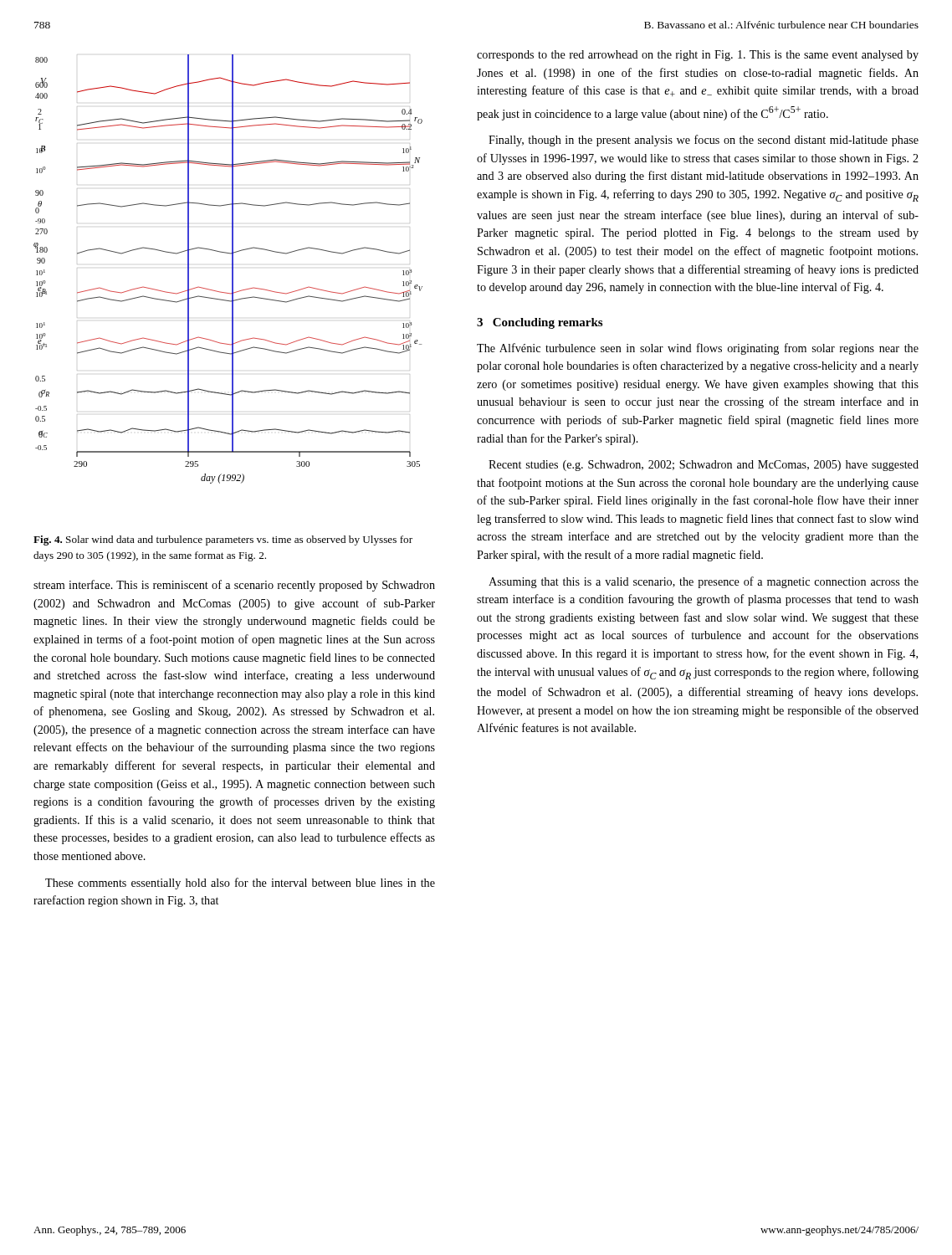Locate the text block with the text "The Alfvénic turbulence seen in solar wind"

coord(698,539)
